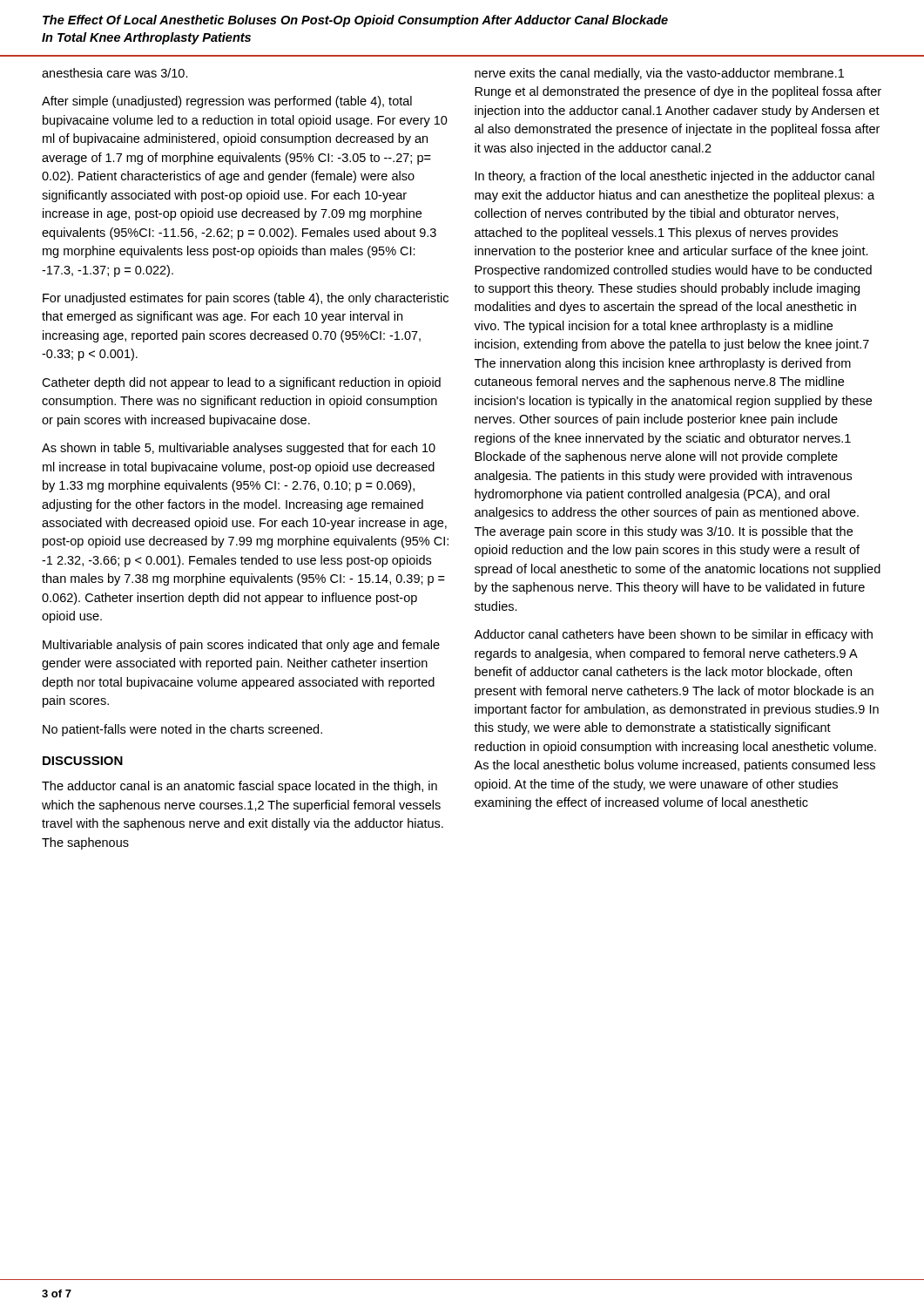Point to the text starting "After simple (unadjusted) regression was performed"
This screenshot has height=1307, width=924.
246,186
